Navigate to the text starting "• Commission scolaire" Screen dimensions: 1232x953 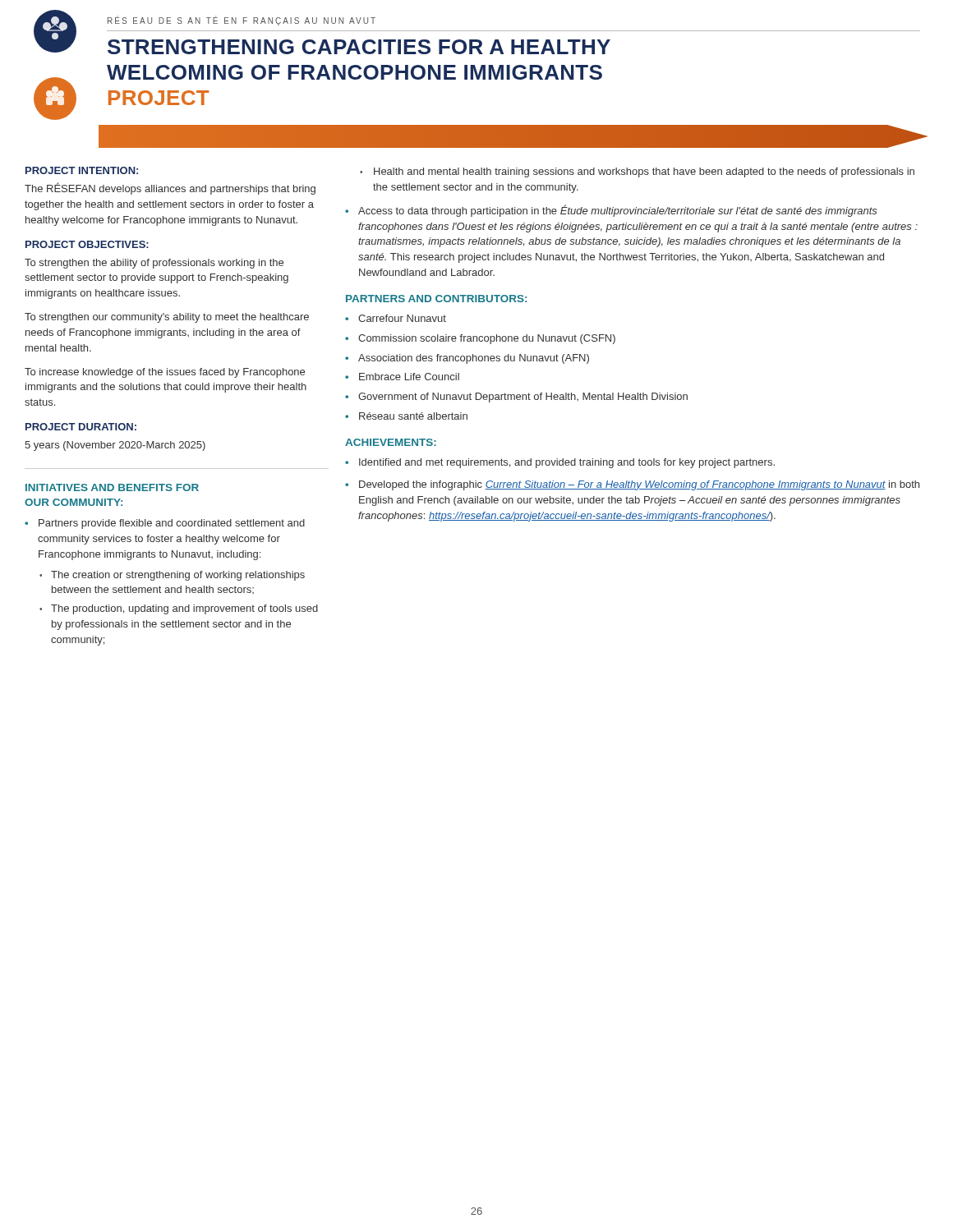point(480,339)
